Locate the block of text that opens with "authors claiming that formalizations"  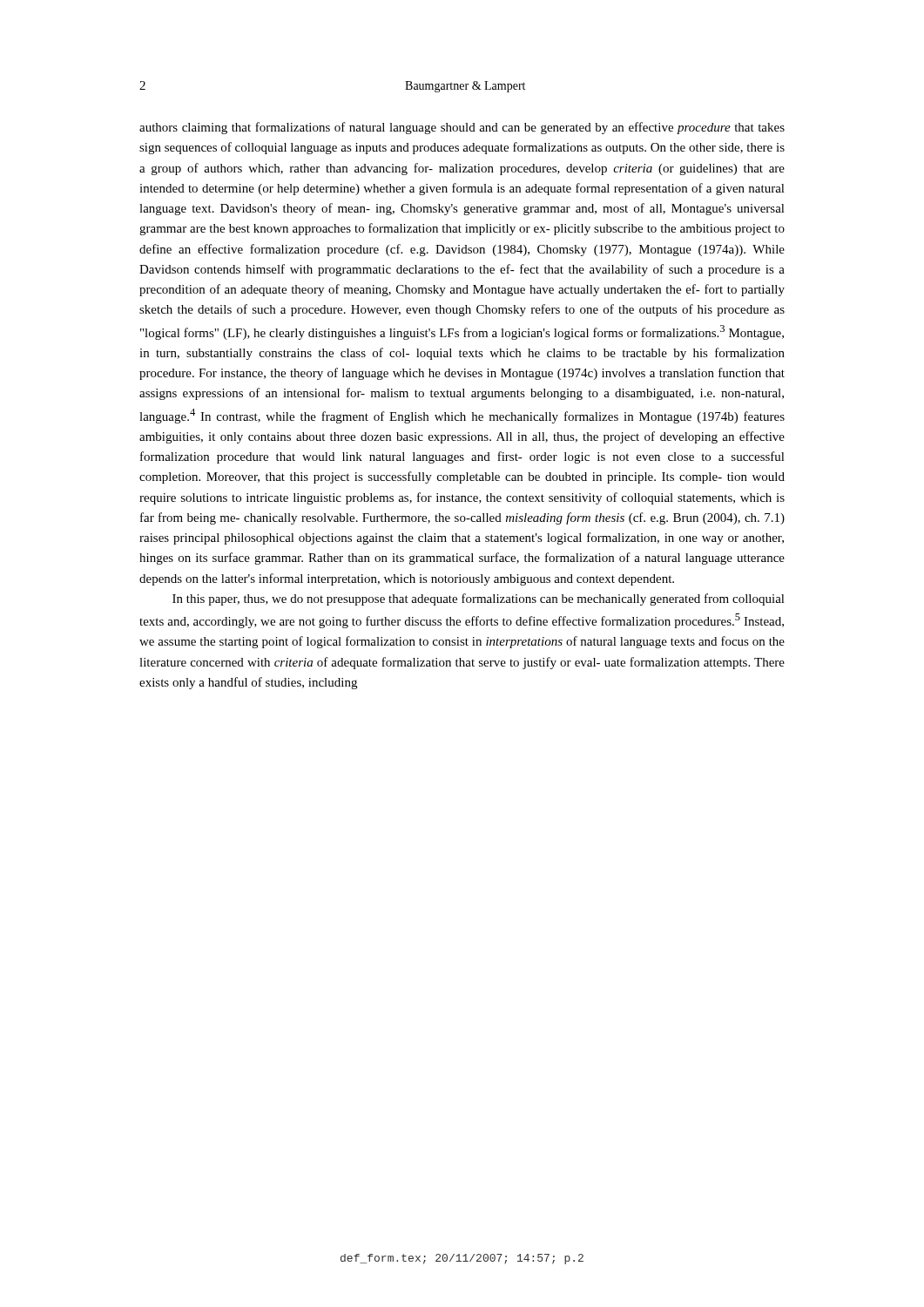(462, 405)
